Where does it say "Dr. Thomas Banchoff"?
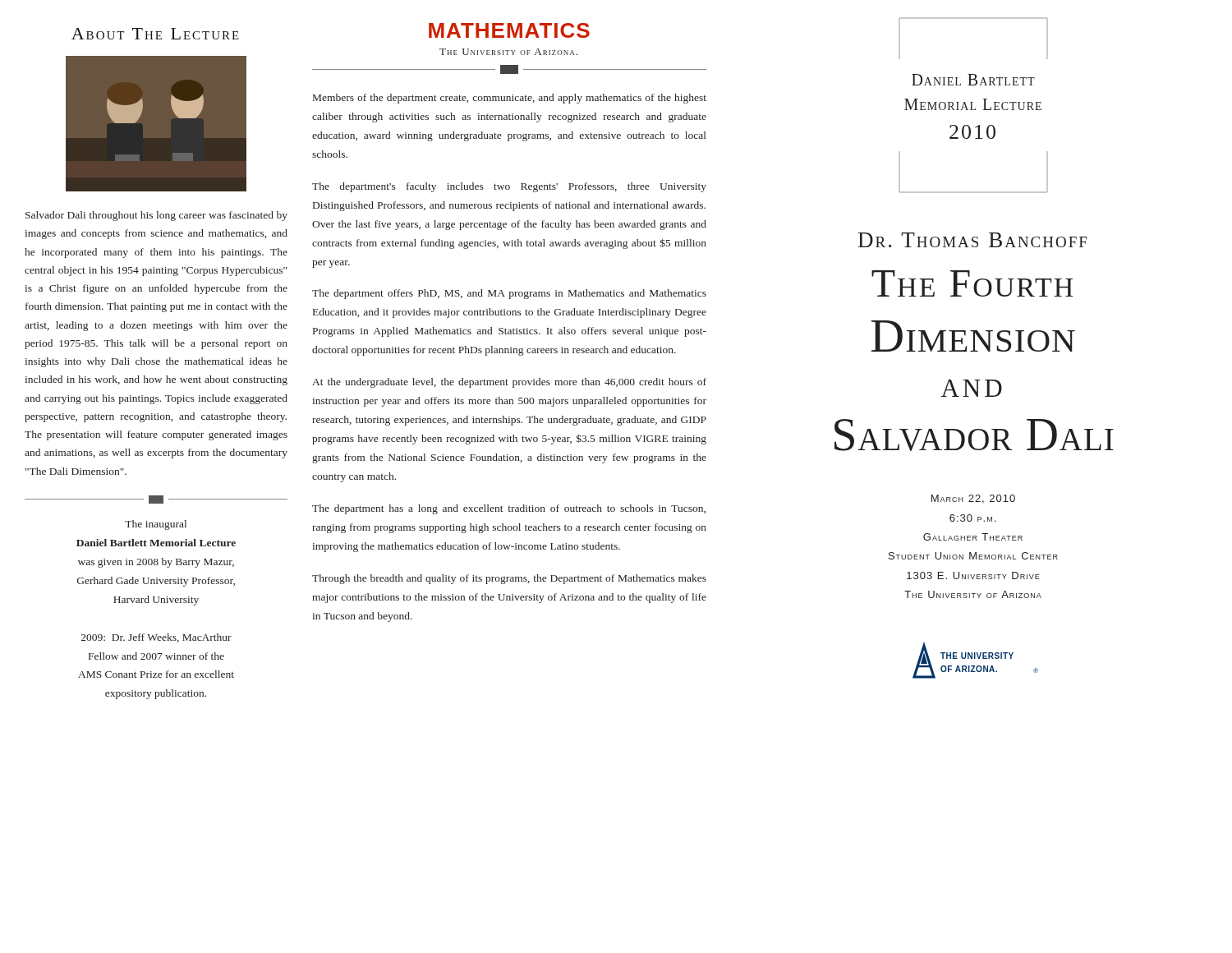Screen dimensions: 953x1232 coord(973,240)
